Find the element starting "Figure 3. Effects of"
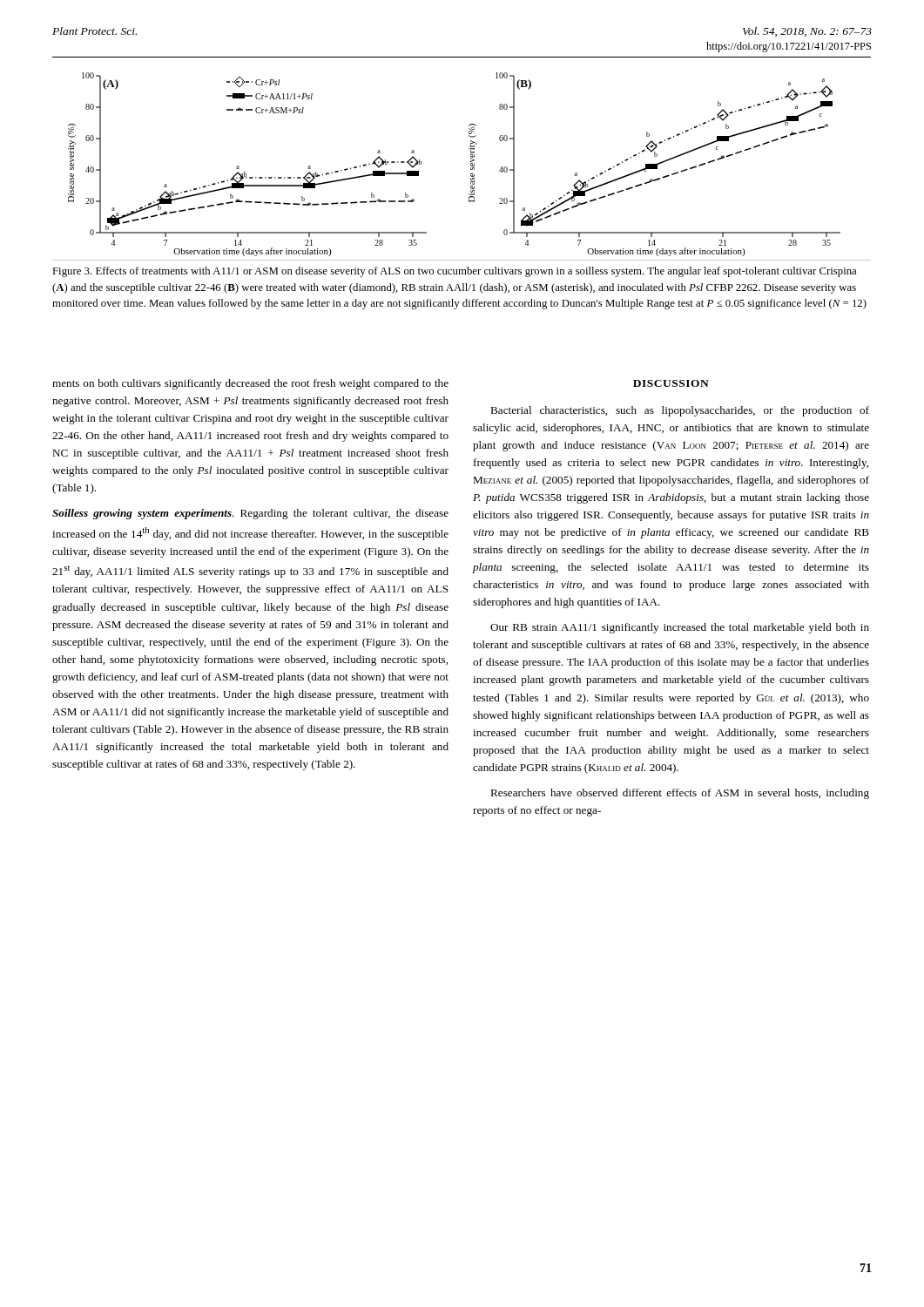This screenshot has height=1307, width=924. (459, 287)
